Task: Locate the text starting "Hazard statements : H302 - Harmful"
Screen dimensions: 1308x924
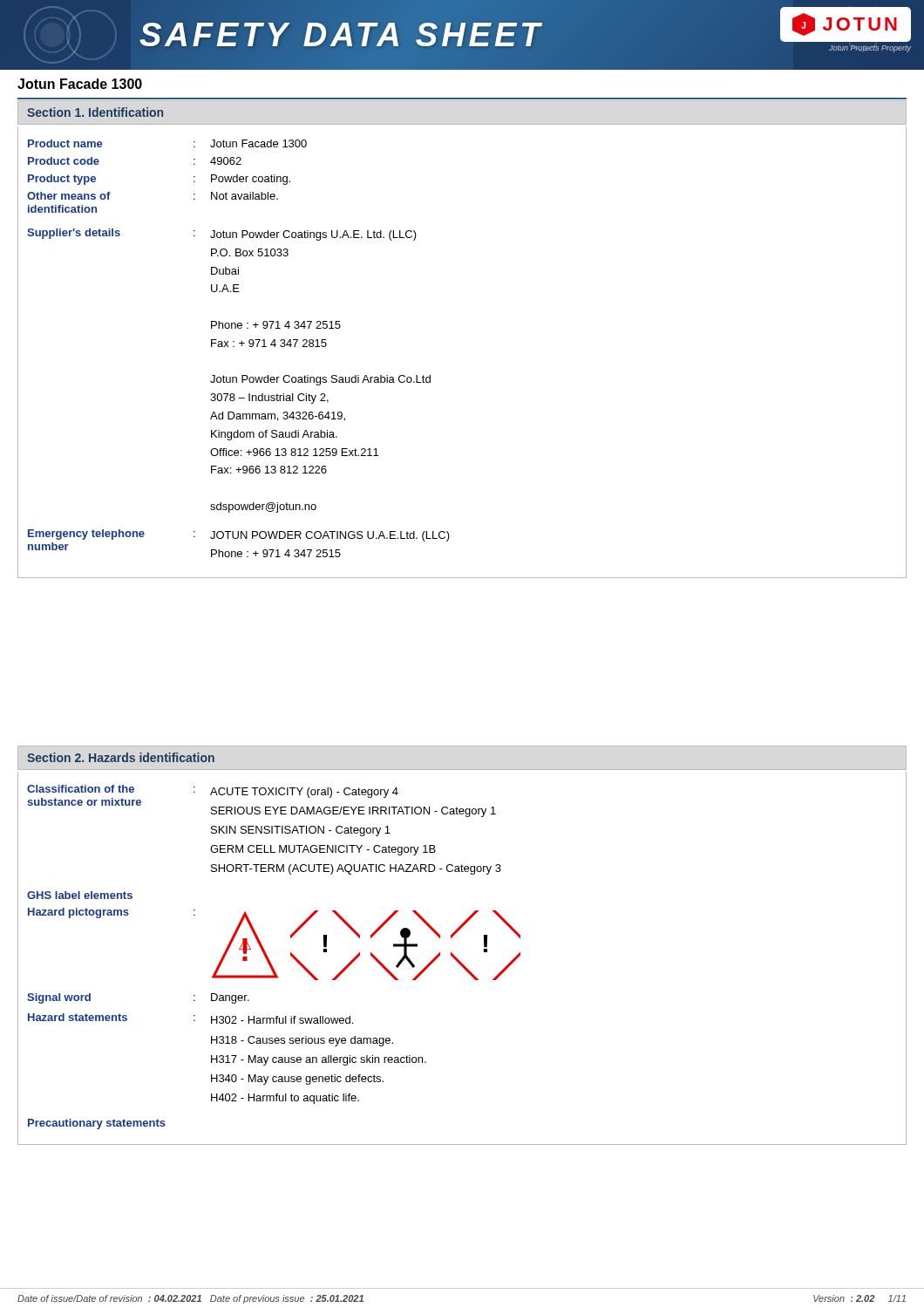Action: tap(227, 1059)
